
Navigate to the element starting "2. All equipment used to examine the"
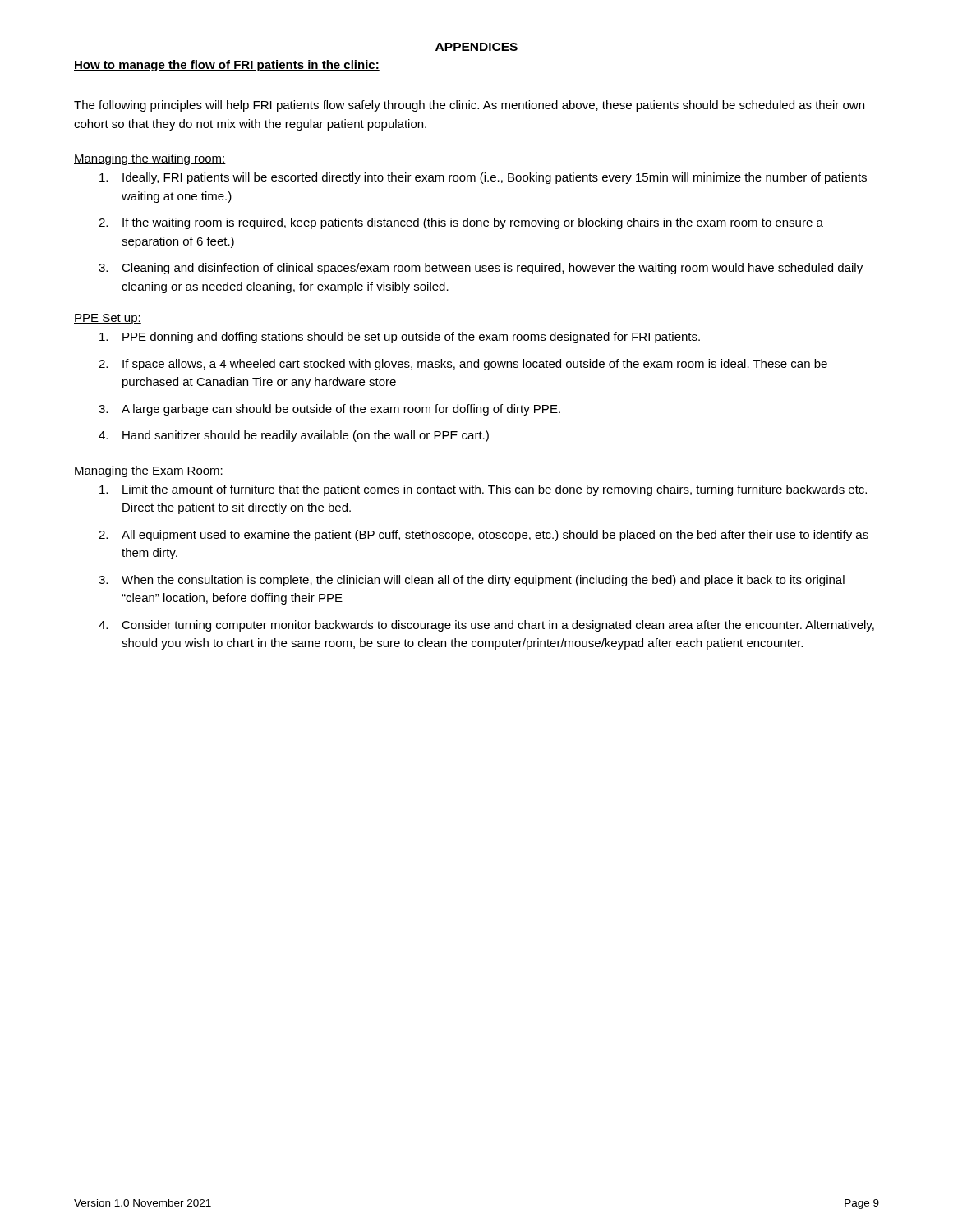pyautogui.click(x=489, y=544)
